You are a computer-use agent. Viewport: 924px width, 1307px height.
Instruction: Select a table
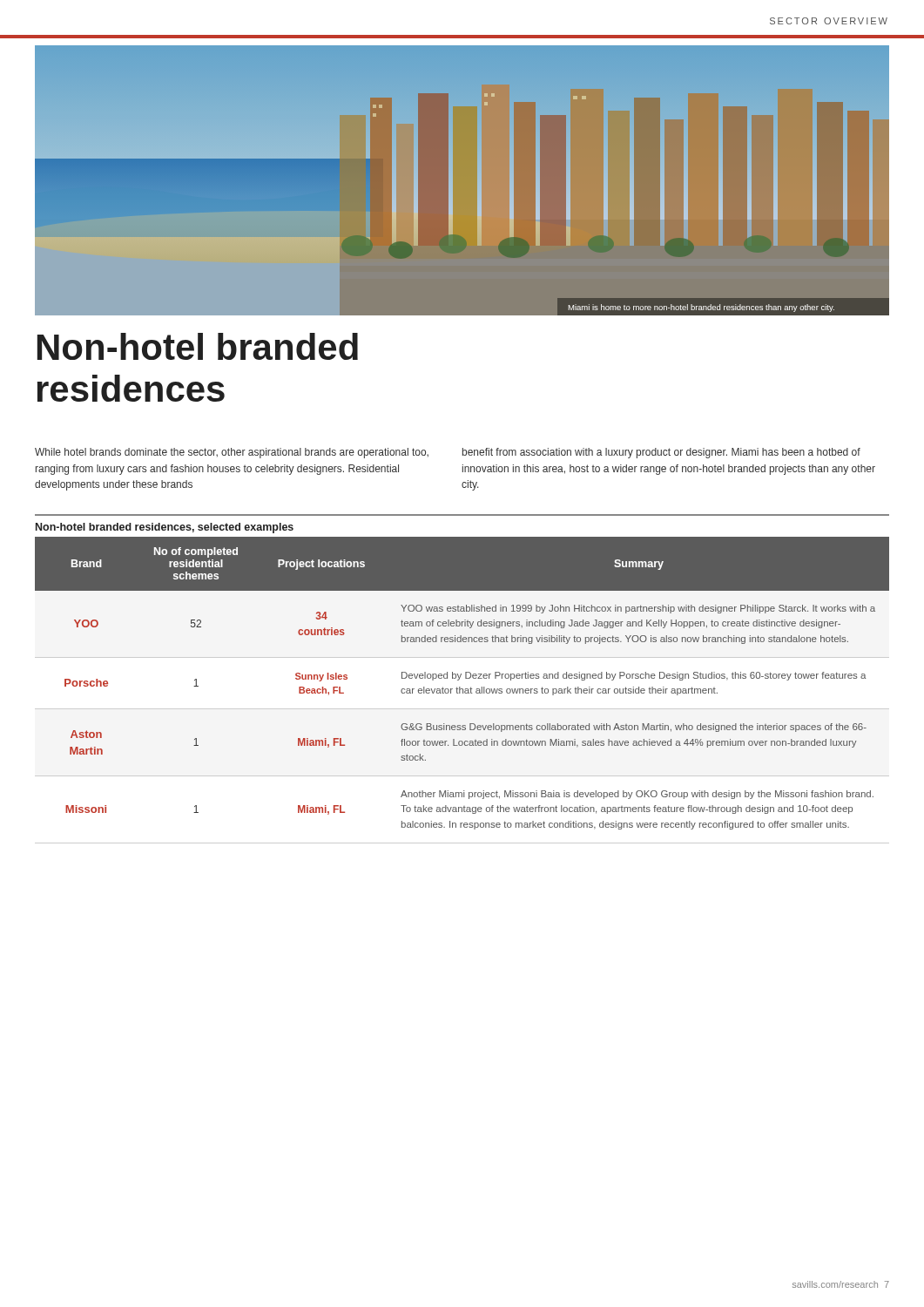click(x=462, y=679)
